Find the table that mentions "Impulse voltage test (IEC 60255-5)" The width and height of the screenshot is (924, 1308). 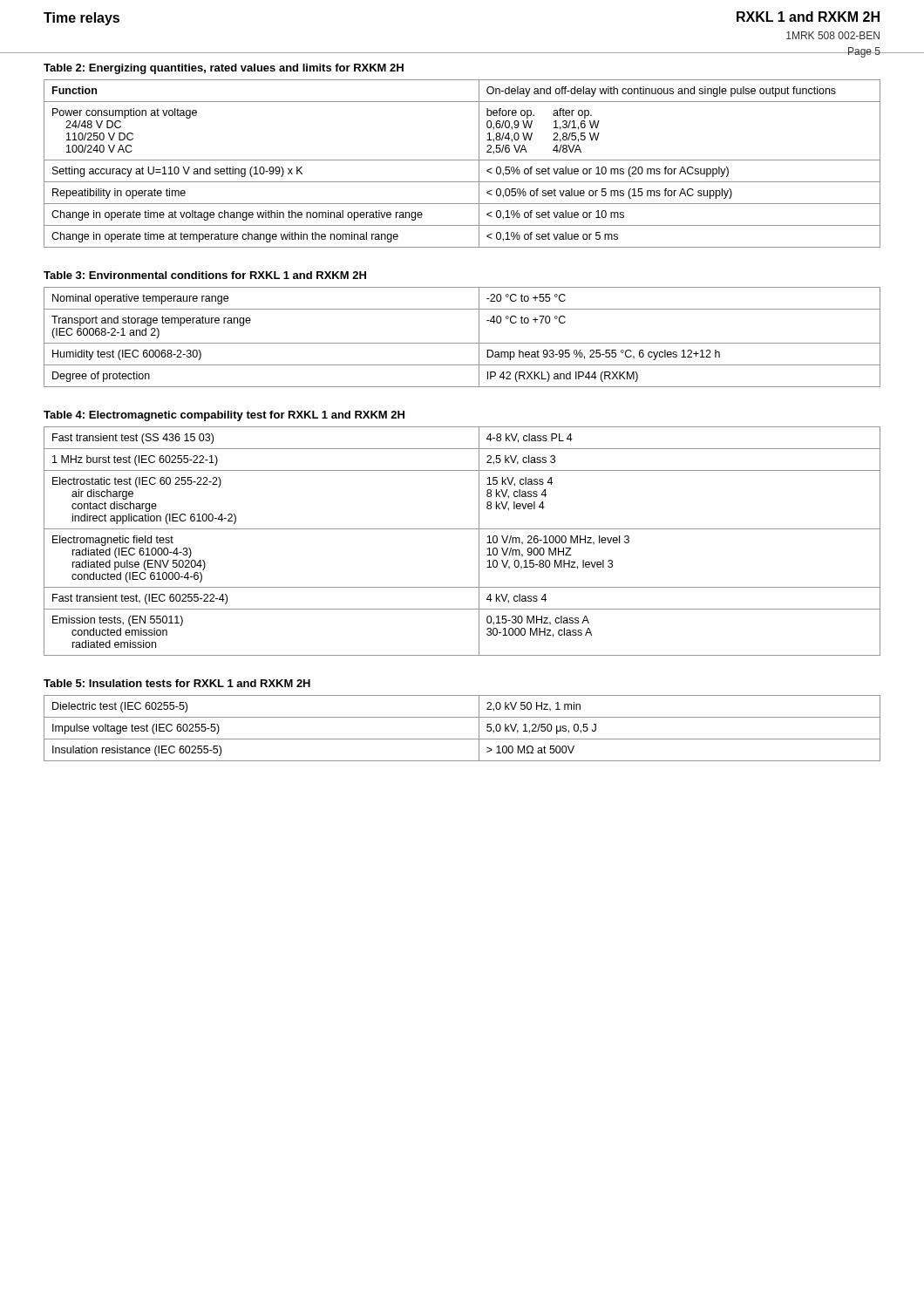[462, 728]
